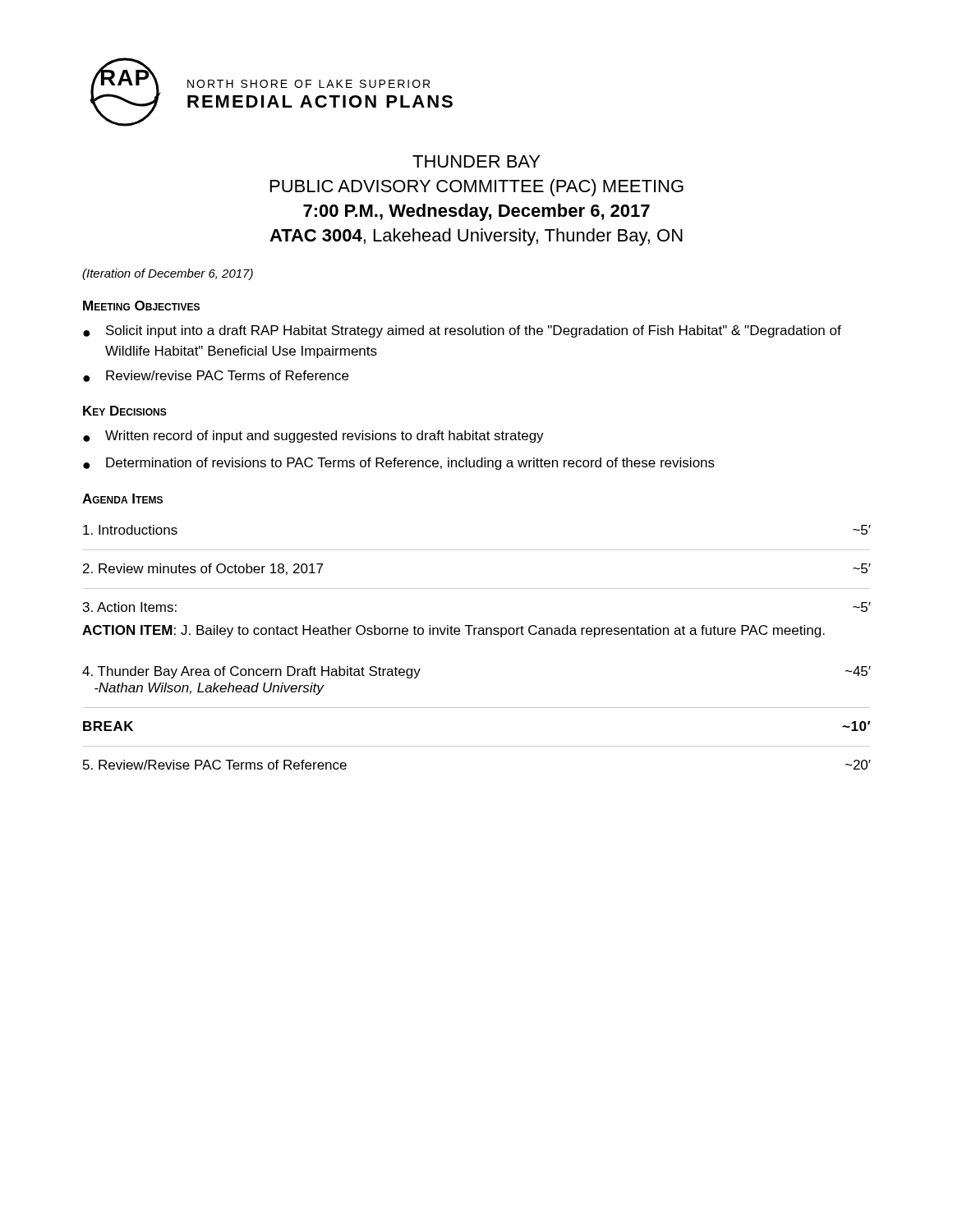This screenshot has width=953, height=1232.
Task: Locate the text block that reads "Thunder Bay Area"
Action: point(253,671)
